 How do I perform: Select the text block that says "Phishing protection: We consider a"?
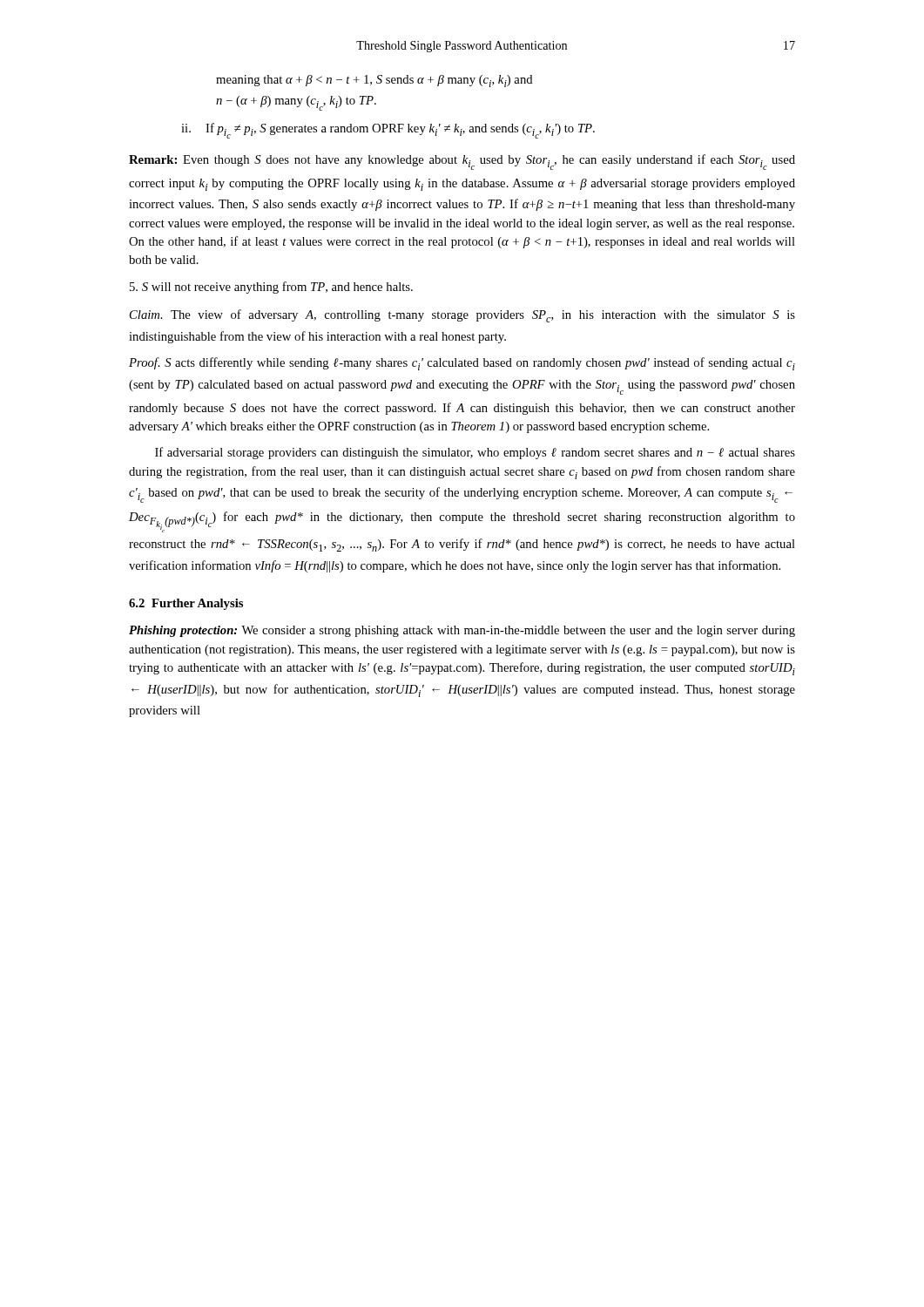tap(462, 670)
